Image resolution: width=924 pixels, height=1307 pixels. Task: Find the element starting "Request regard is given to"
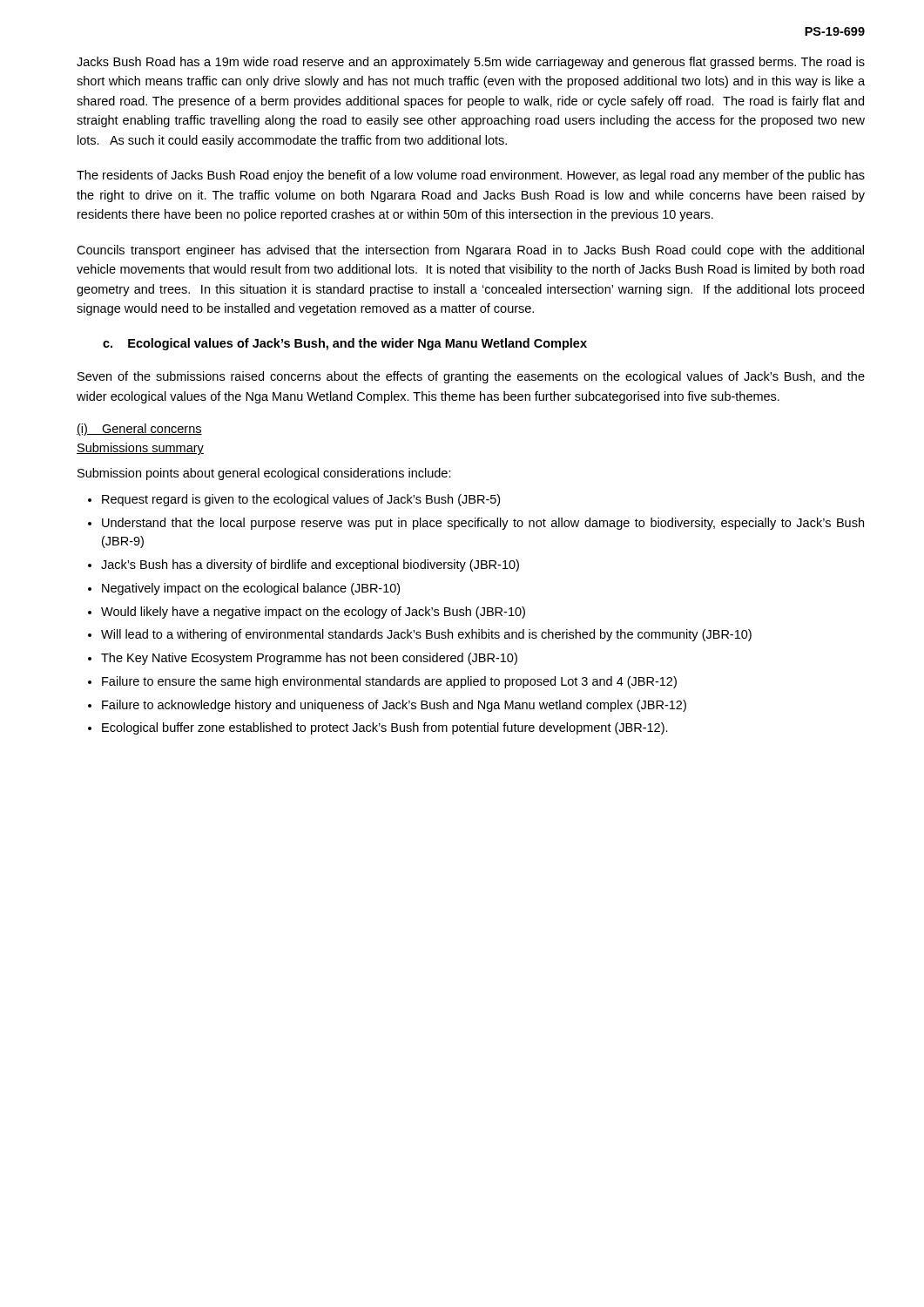[301, 499]
